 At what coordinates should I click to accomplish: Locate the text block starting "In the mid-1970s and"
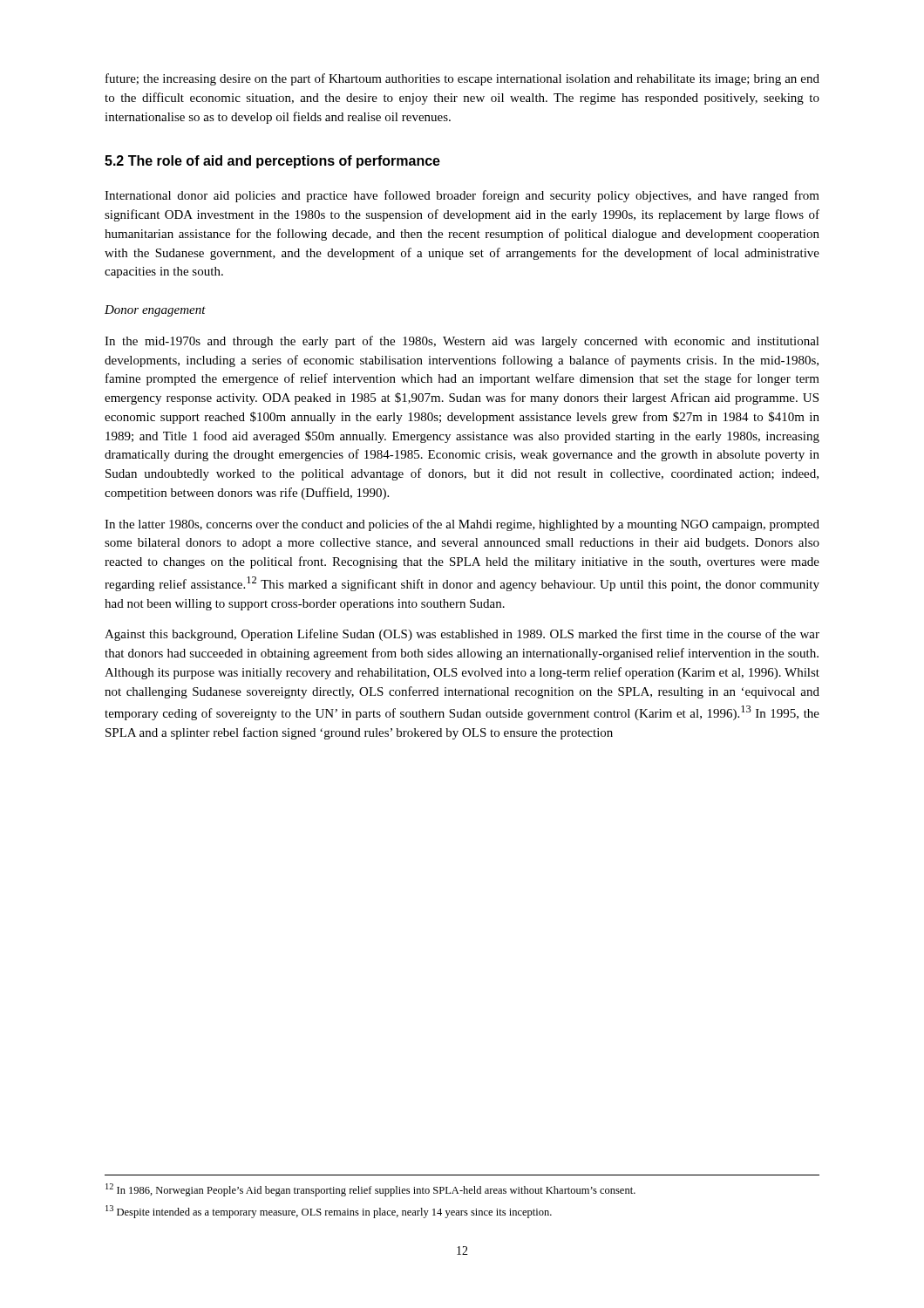point(462,417)
